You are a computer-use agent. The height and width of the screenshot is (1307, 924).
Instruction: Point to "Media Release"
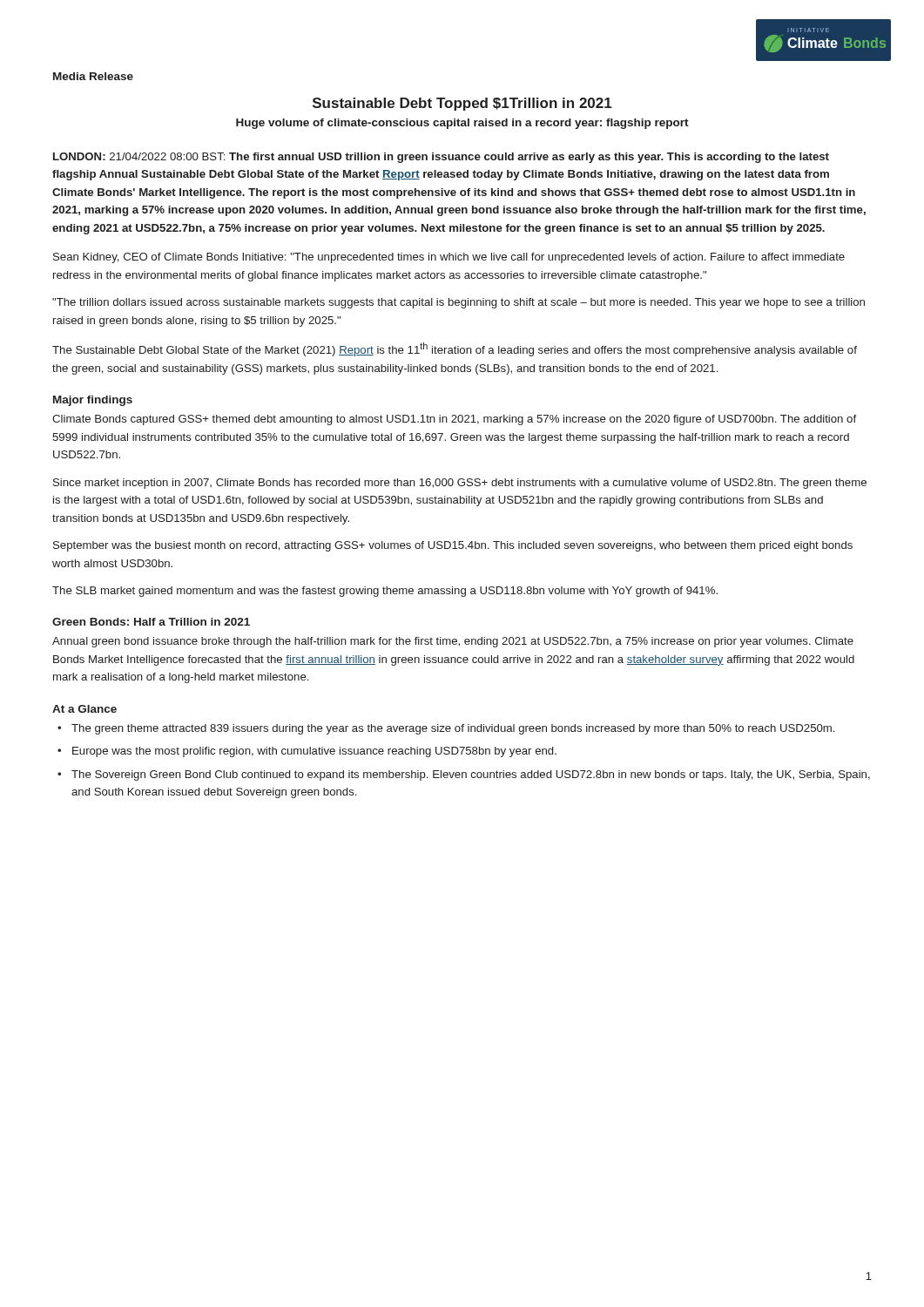pos(93,76)
